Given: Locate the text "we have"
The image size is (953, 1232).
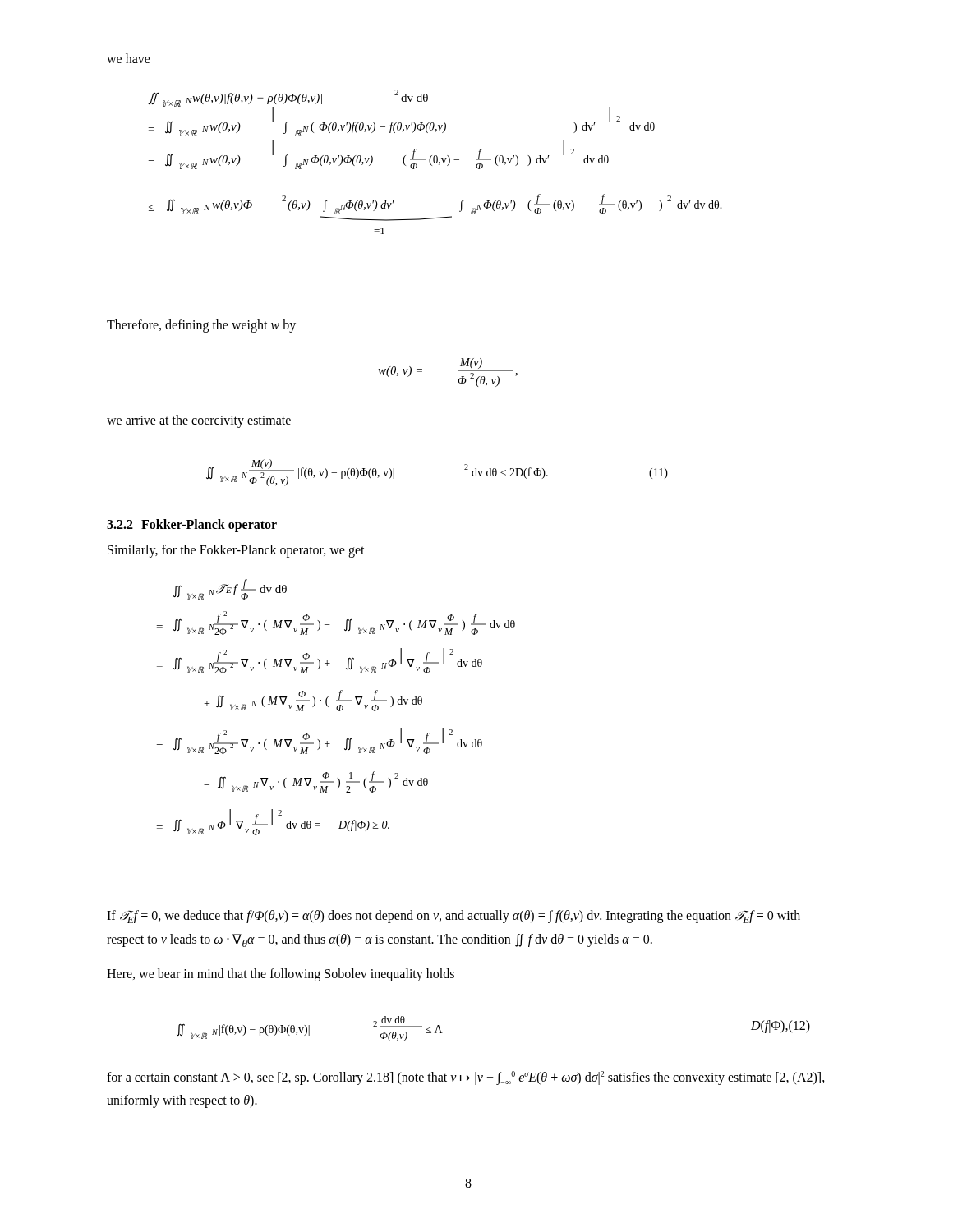Looking at the screenshot, I should pyautogui.click(x=129, y=59).
